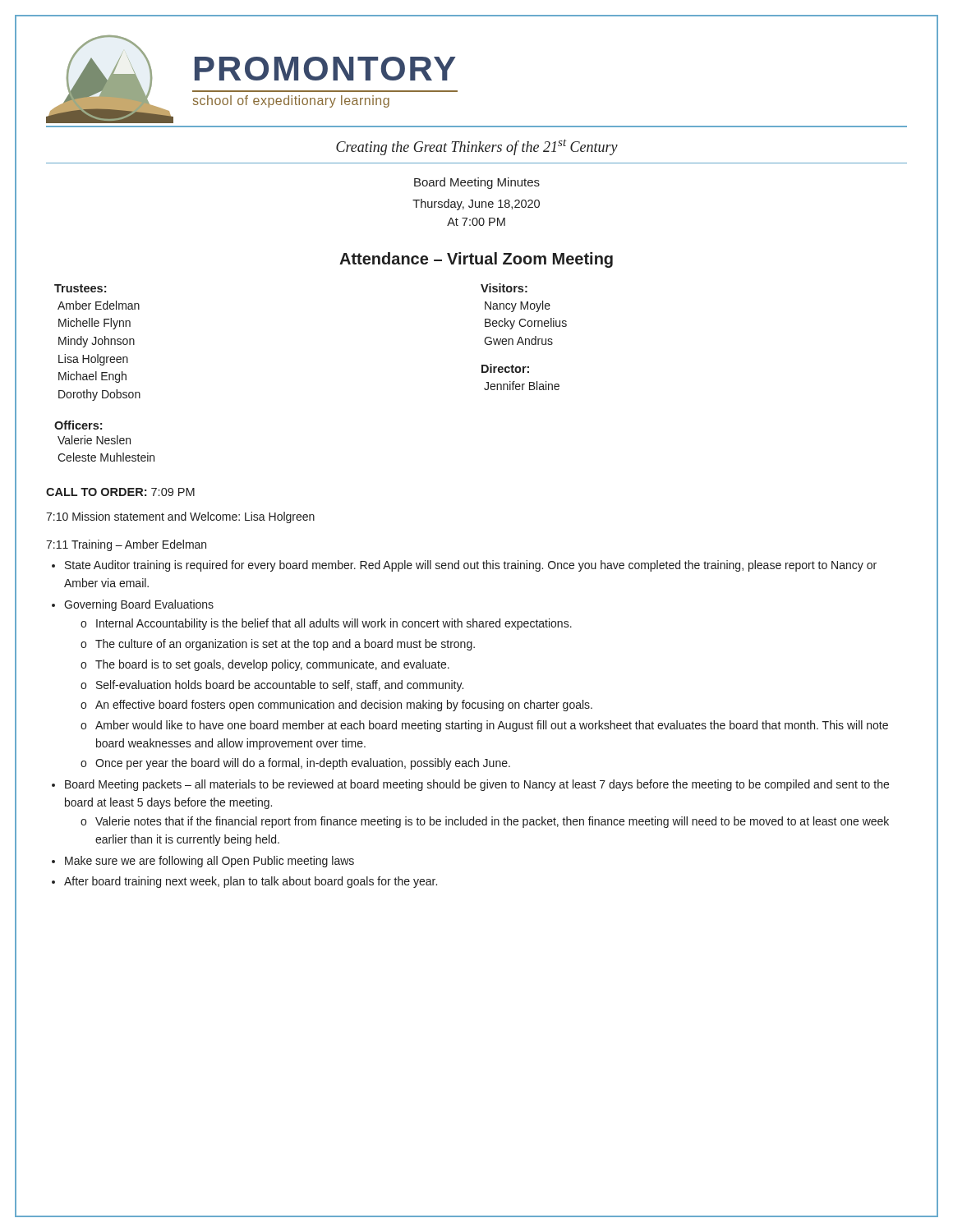Point to the block beginning "Amber would like to have"
Image resolution: width=953 pixels, height=1232 pixels.
492,734
